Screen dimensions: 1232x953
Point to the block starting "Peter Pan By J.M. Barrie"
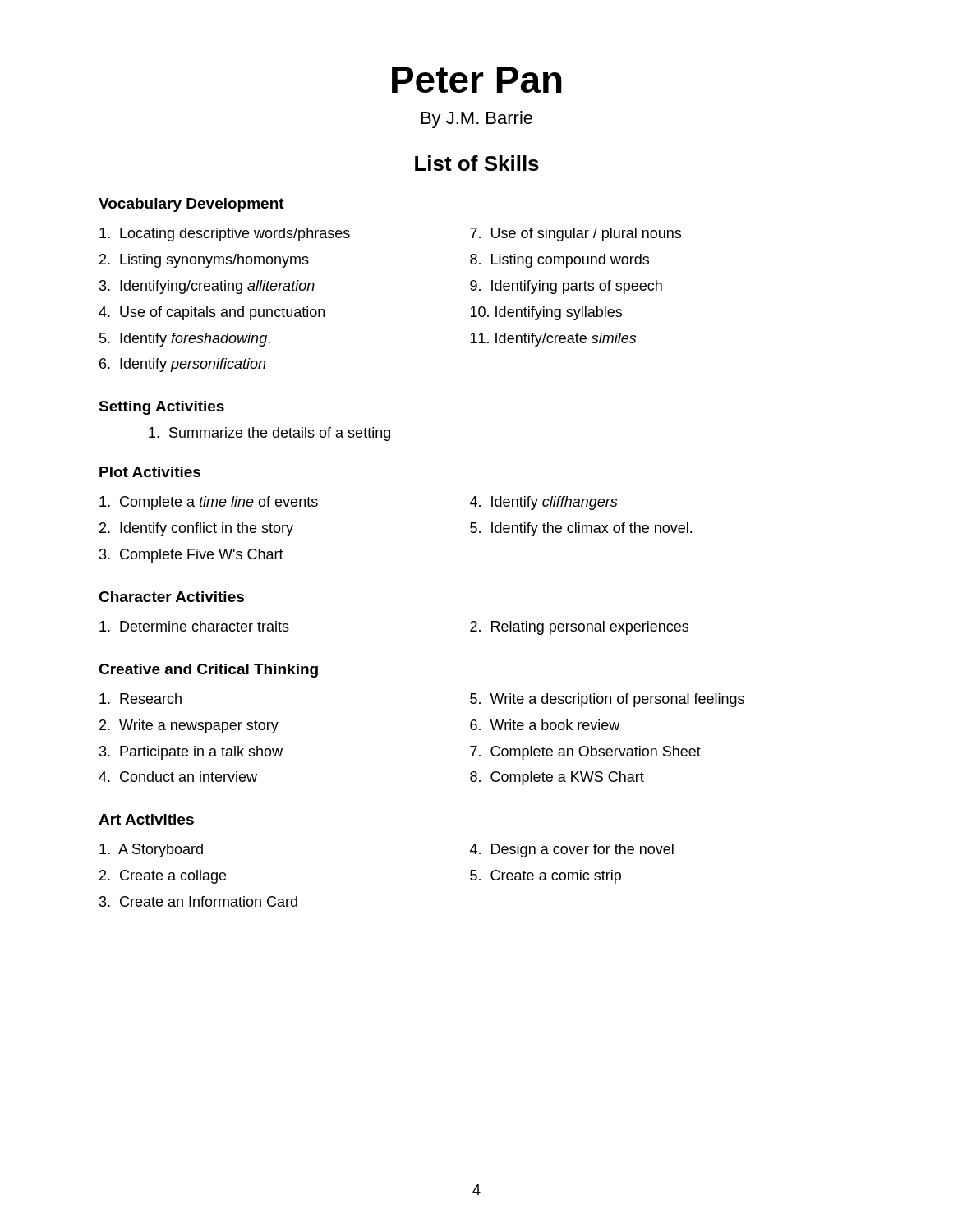[476, 94]
